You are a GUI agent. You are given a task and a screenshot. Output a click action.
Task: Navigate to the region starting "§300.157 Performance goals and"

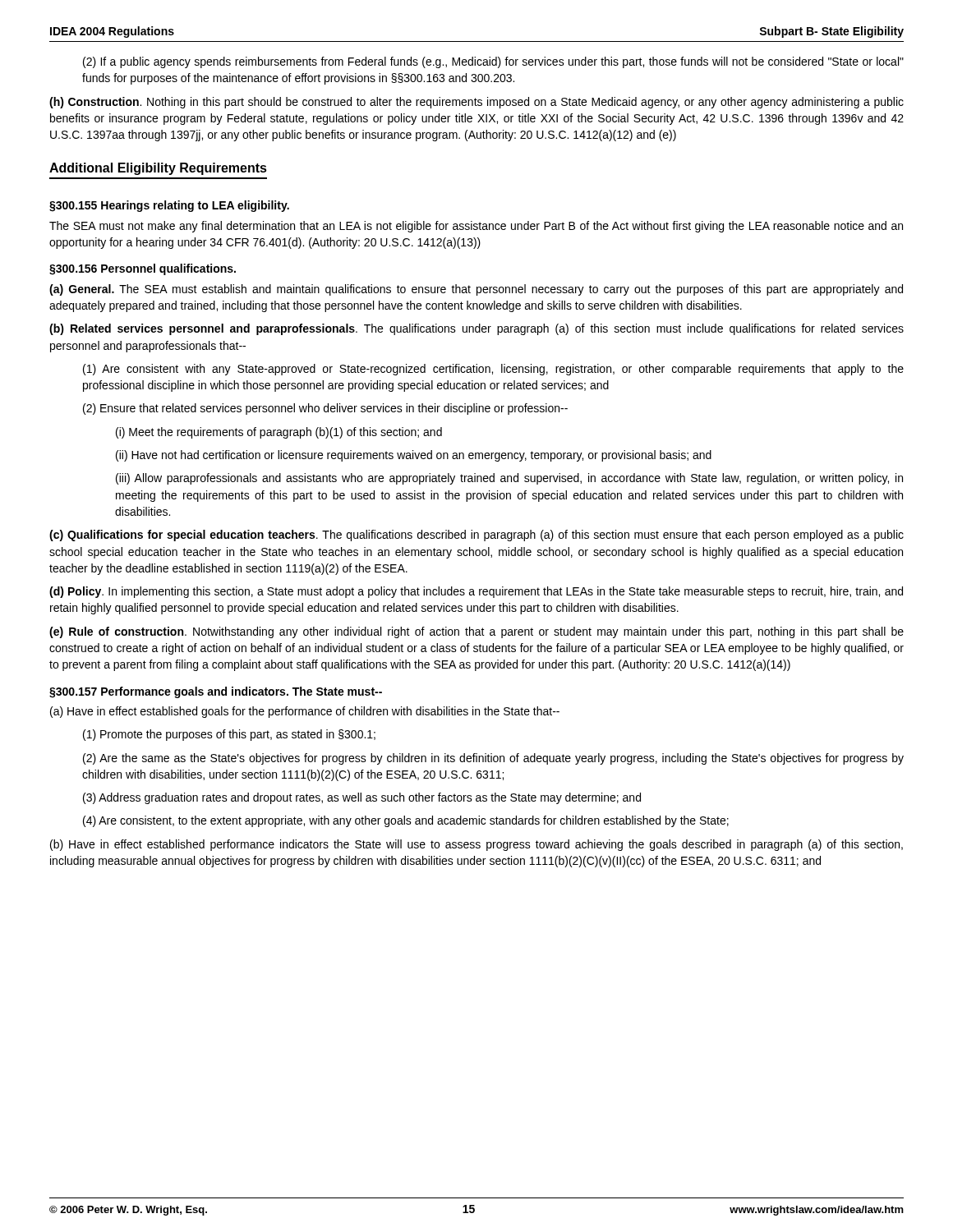[x=216, y=692]
